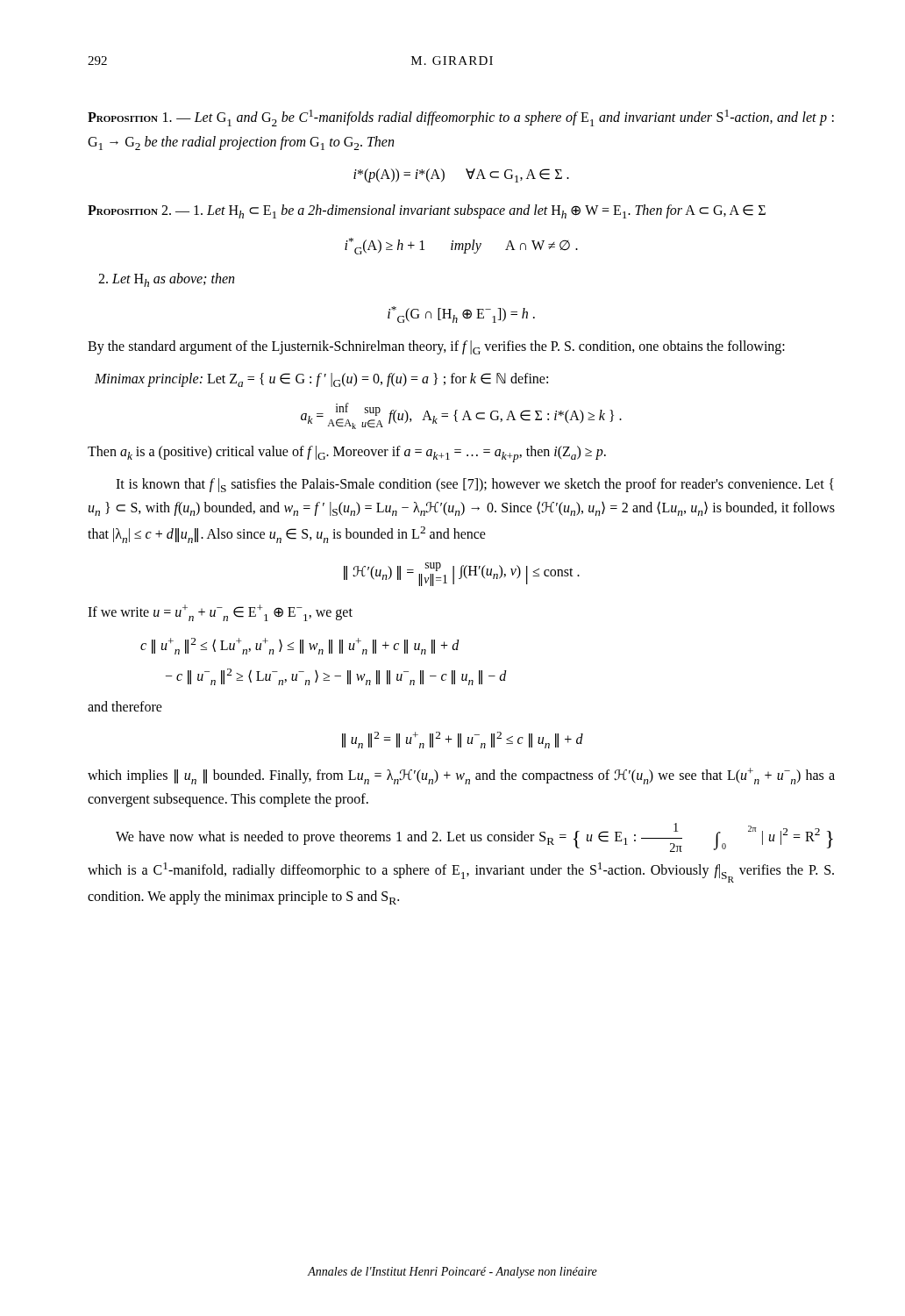Click on the passage starting "‖ un ‖2 = ‖"
Viewport: 905px width, 1316px height.
click(x=461, y=739)
